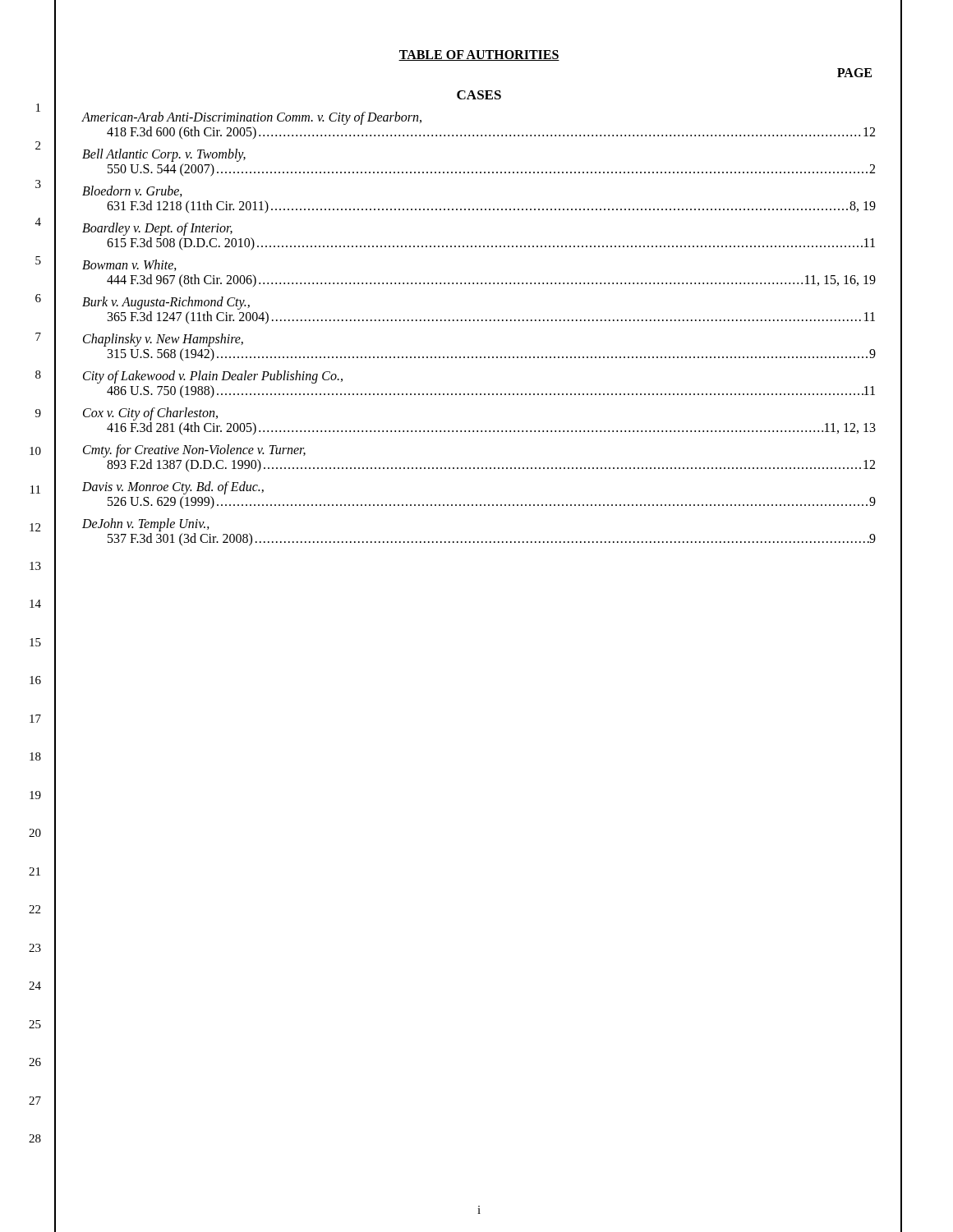The width and height of the screenshot is (953, 1232).
Task: Find the text block with the text "DeJohn v. Temple"
Action: [x=479, y=532]
